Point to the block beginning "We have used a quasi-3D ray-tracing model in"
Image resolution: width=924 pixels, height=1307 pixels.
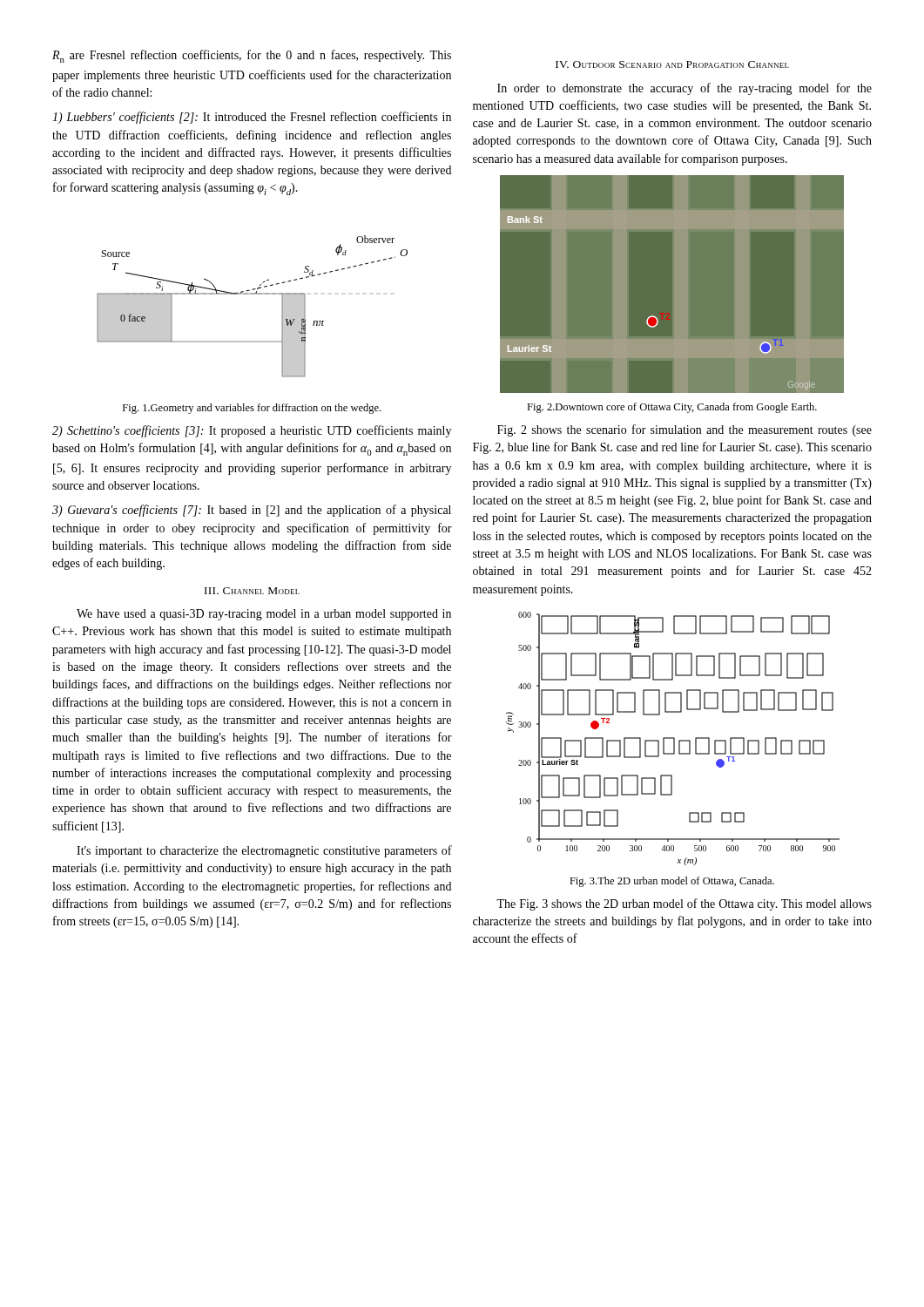252,721
